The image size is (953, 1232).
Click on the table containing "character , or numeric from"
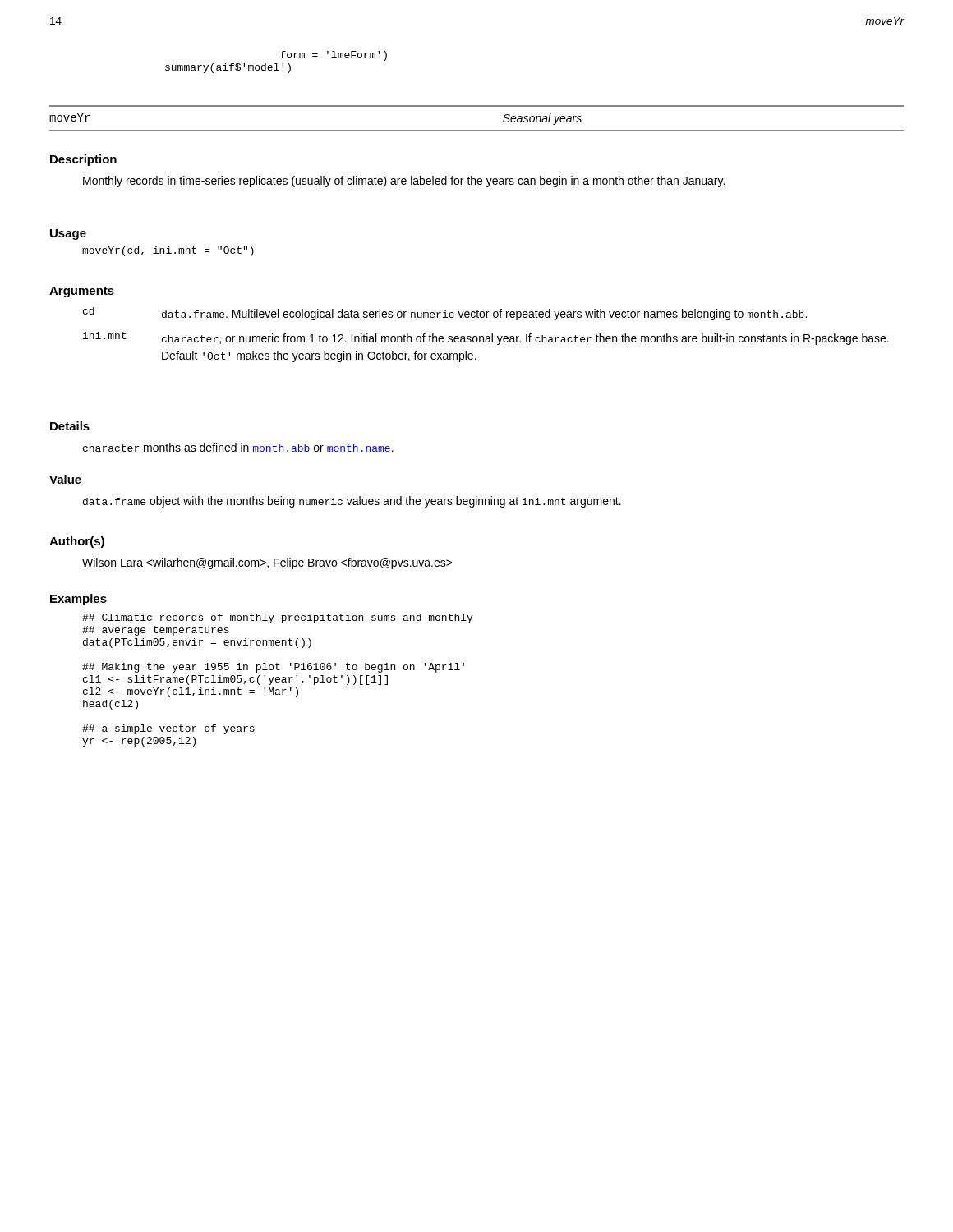(493, 337)
